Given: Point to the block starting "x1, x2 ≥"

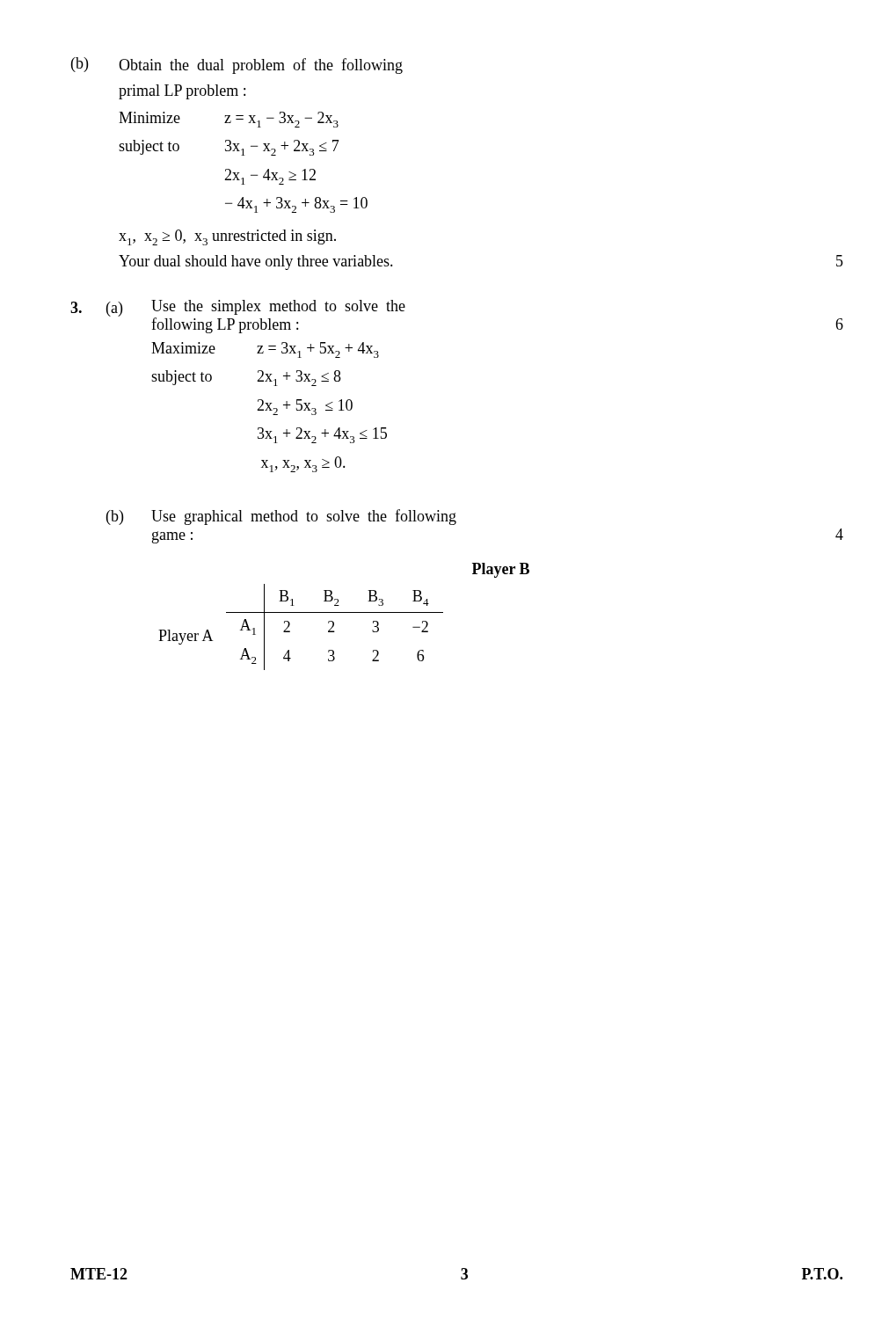Looking at the screenshot, I should (228, 237).
